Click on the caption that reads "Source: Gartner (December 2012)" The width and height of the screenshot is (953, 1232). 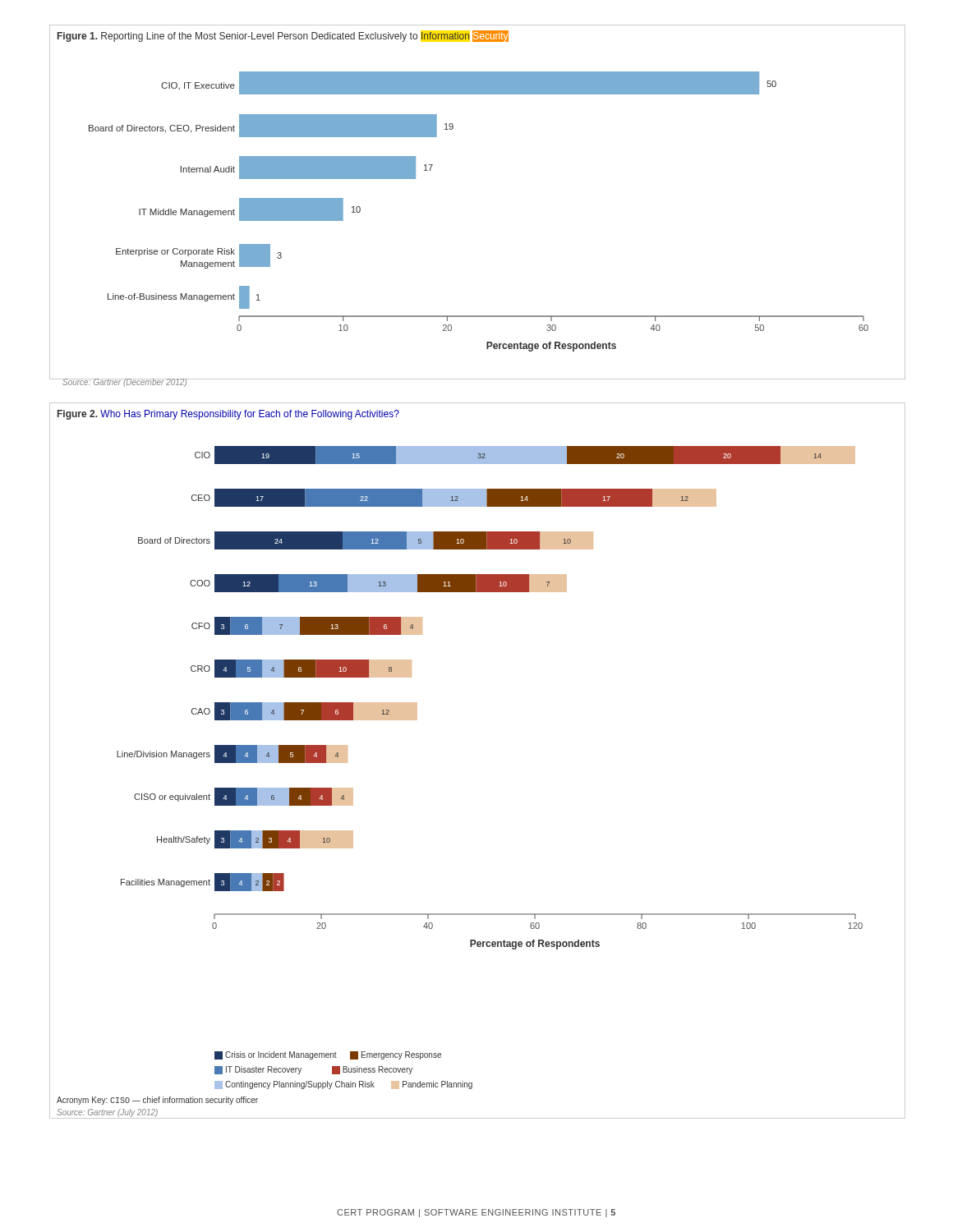tap(125, 382)
